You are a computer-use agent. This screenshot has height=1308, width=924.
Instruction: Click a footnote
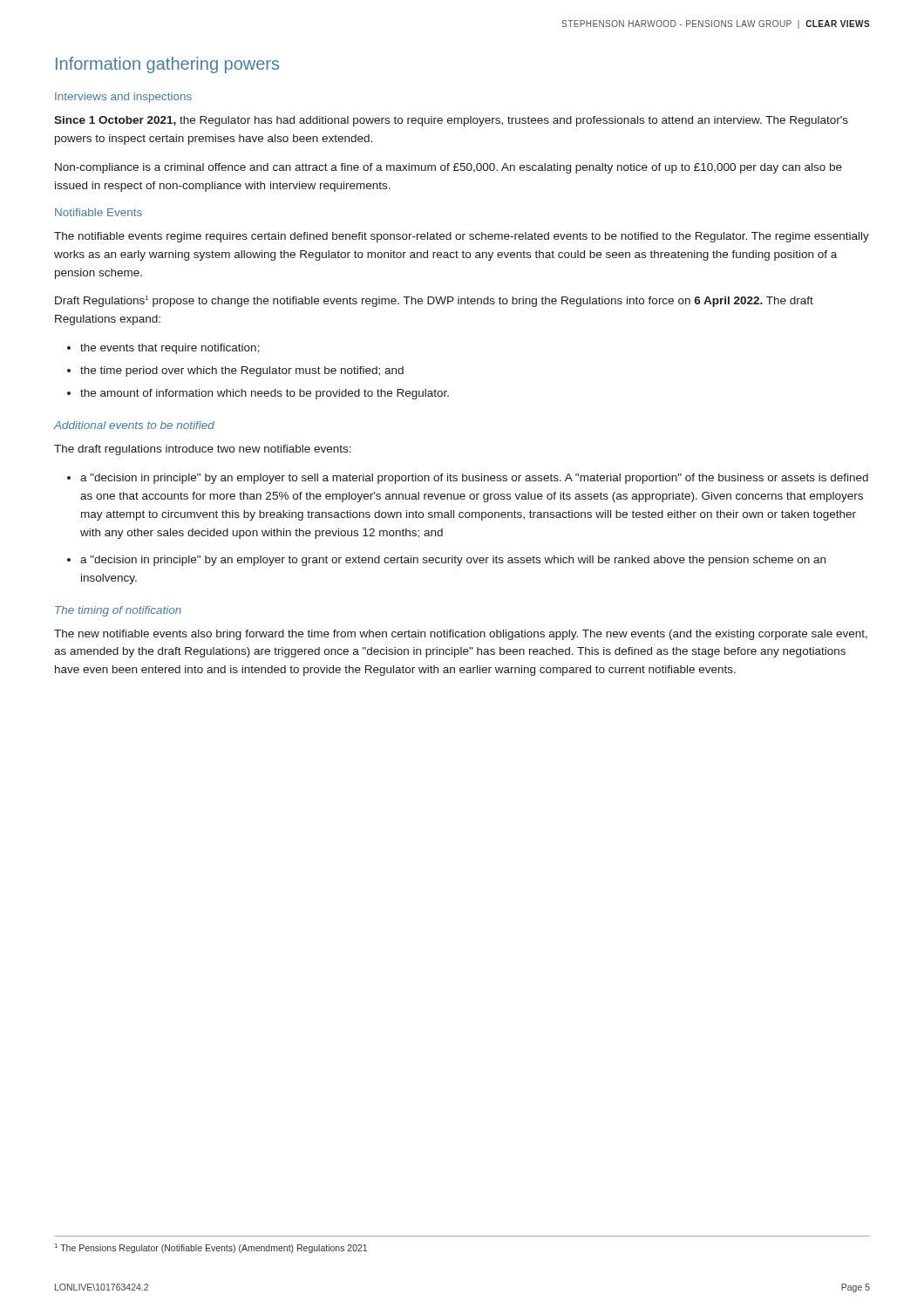(x=462, y=1249)
